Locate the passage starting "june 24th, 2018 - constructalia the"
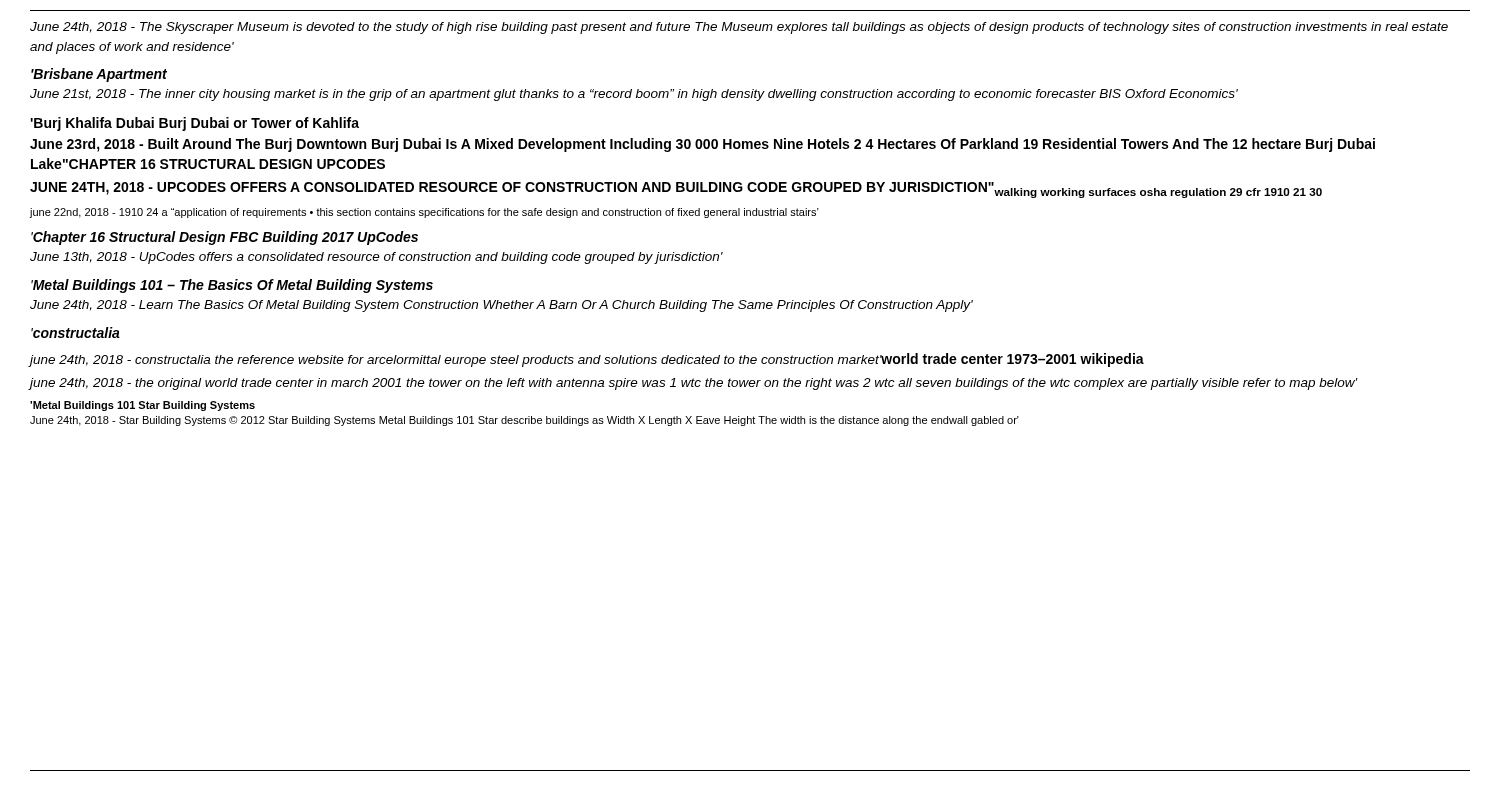This screenshot has height=801, width=1500. [x=750, y=371]
